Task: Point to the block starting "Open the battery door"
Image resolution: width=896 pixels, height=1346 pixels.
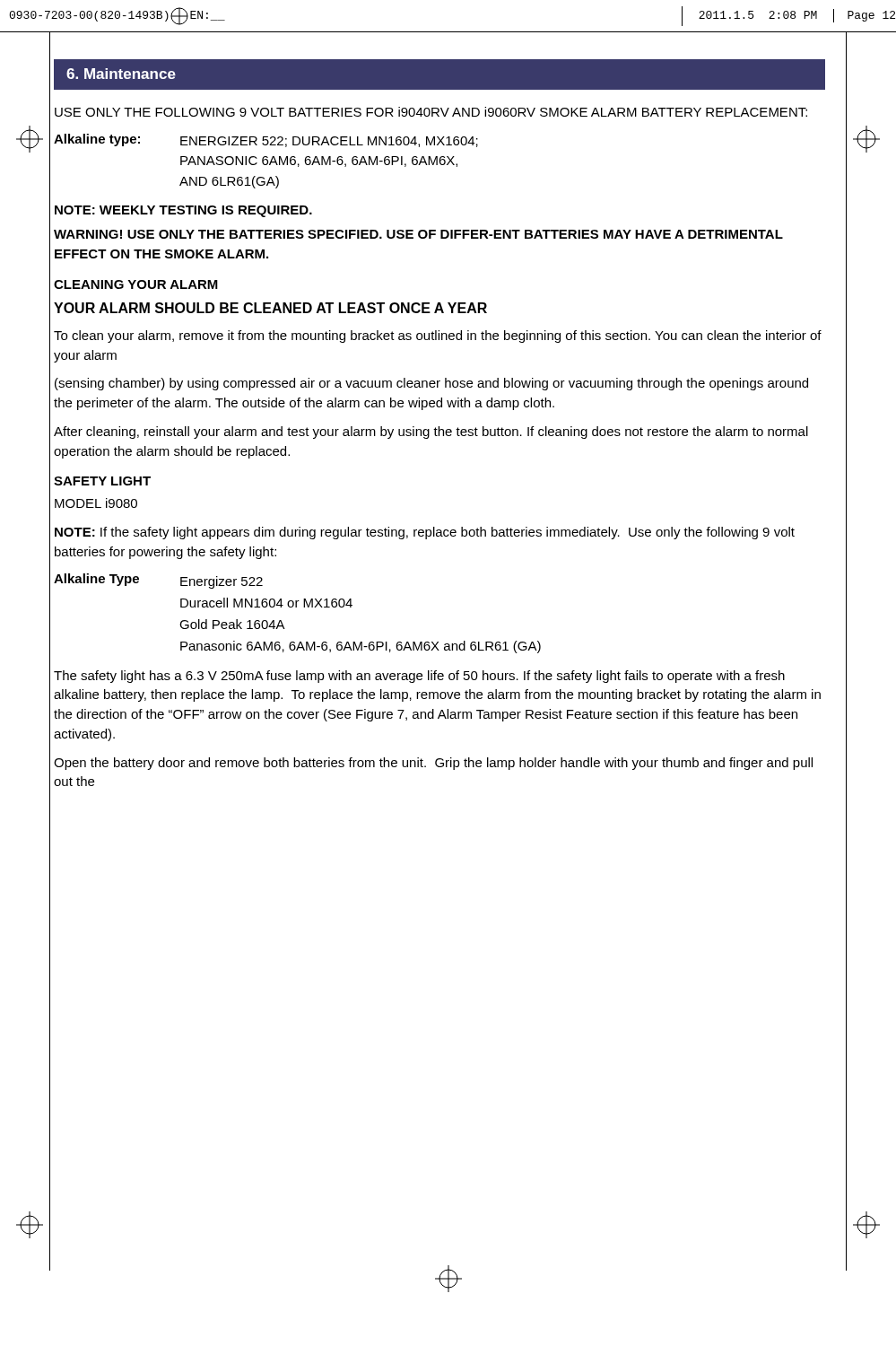Action: [x=434, y=772]
